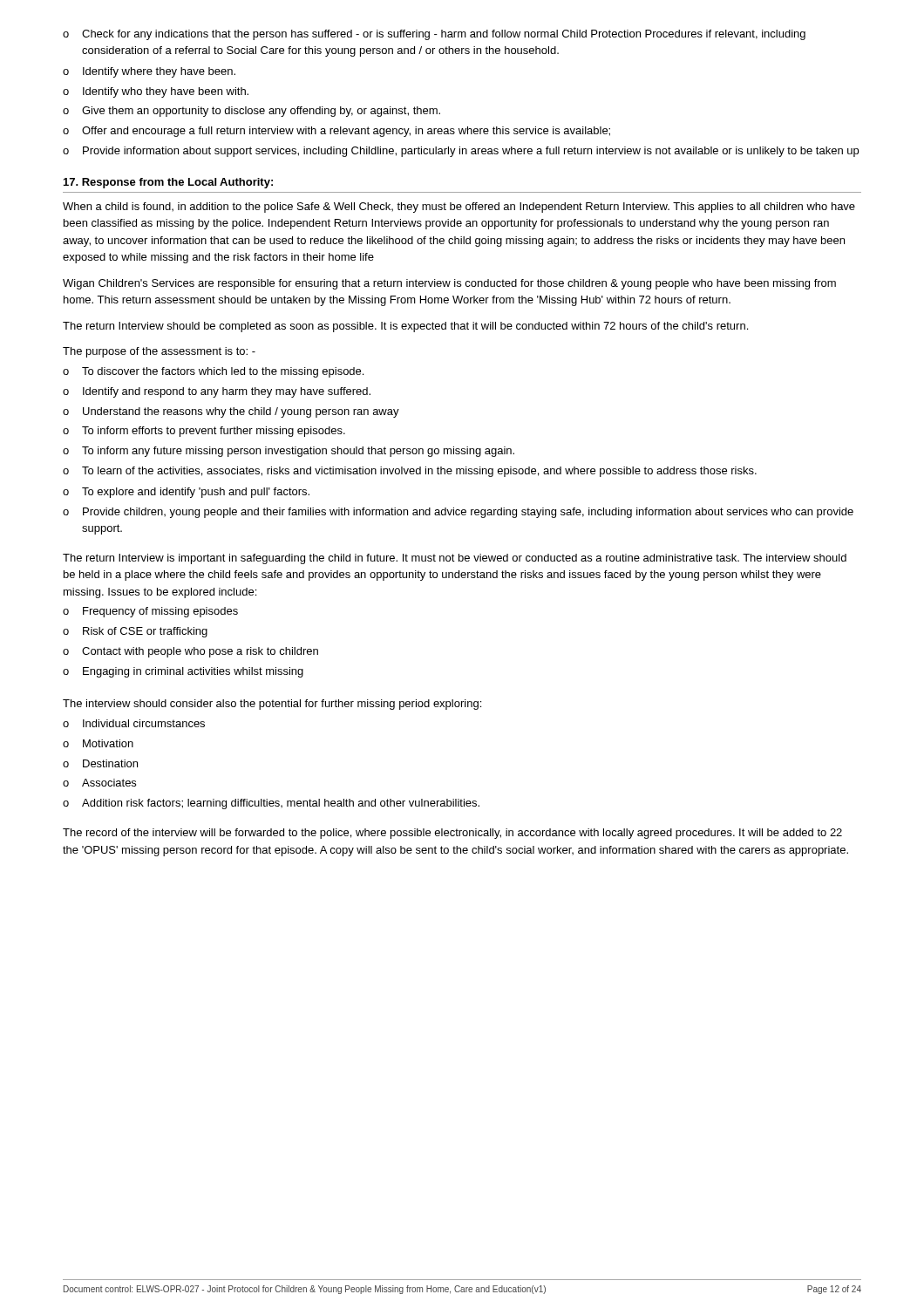Point to the block beginning "The record of the interview"
The height and width of the screenshot is (1308, 924).
[x=456, y=841]
